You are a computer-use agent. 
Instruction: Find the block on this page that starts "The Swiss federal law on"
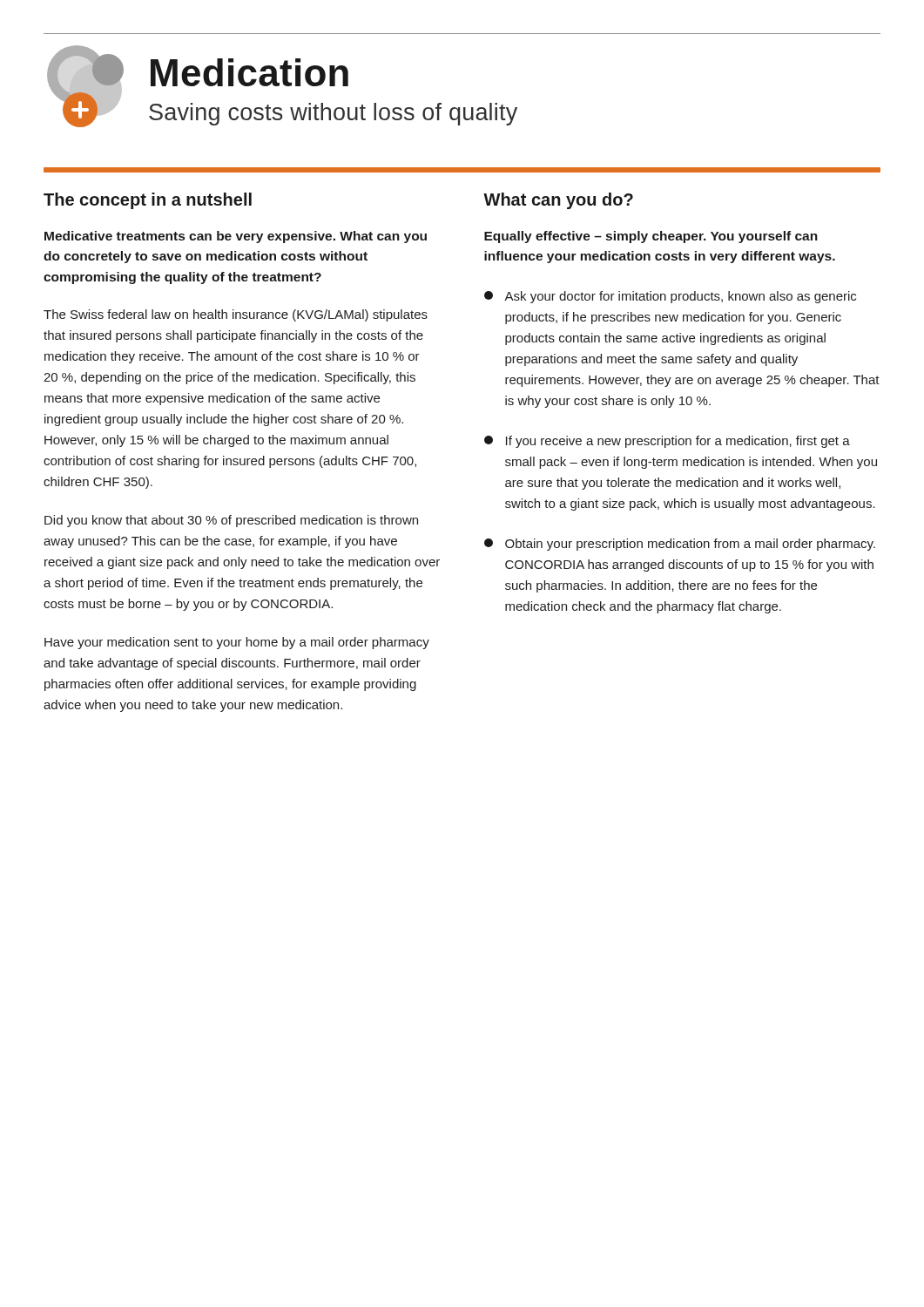pyautogui.click(x=236, y=398)
